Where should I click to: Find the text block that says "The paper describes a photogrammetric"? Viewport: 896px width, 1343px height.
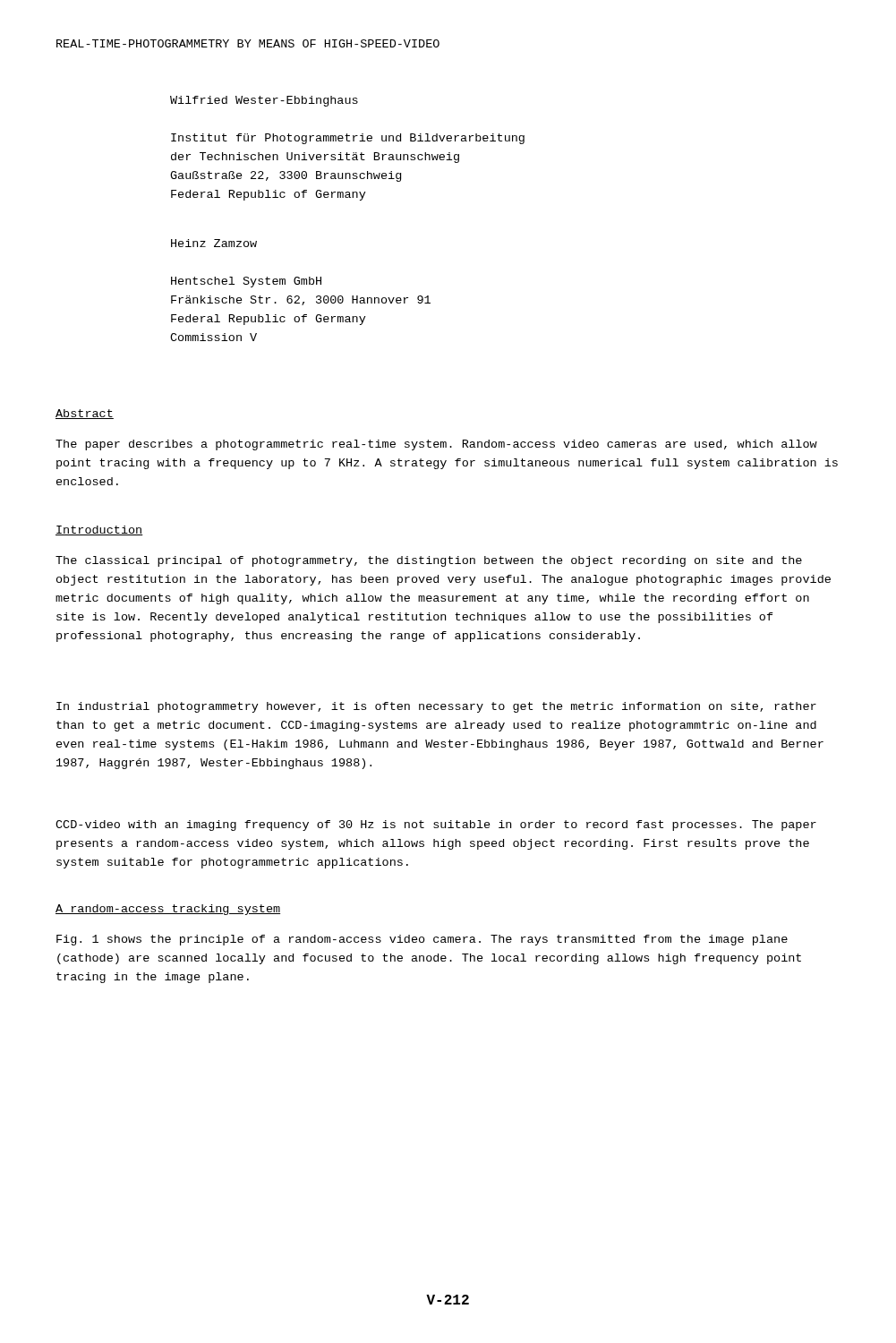(447, 463)
